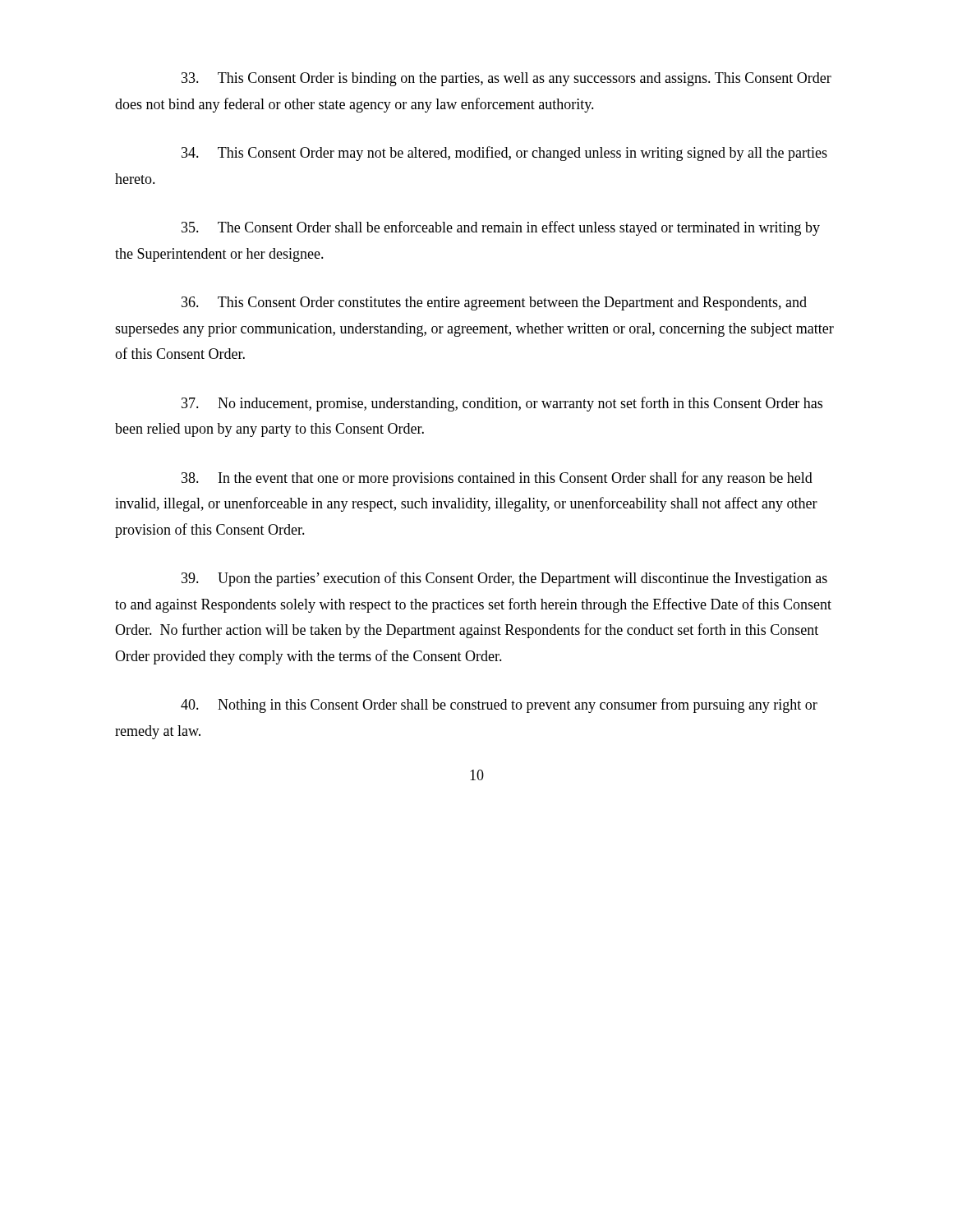
Task: Point to the text block starting "Upon the parties’ execution"
Action: point(473,617)
